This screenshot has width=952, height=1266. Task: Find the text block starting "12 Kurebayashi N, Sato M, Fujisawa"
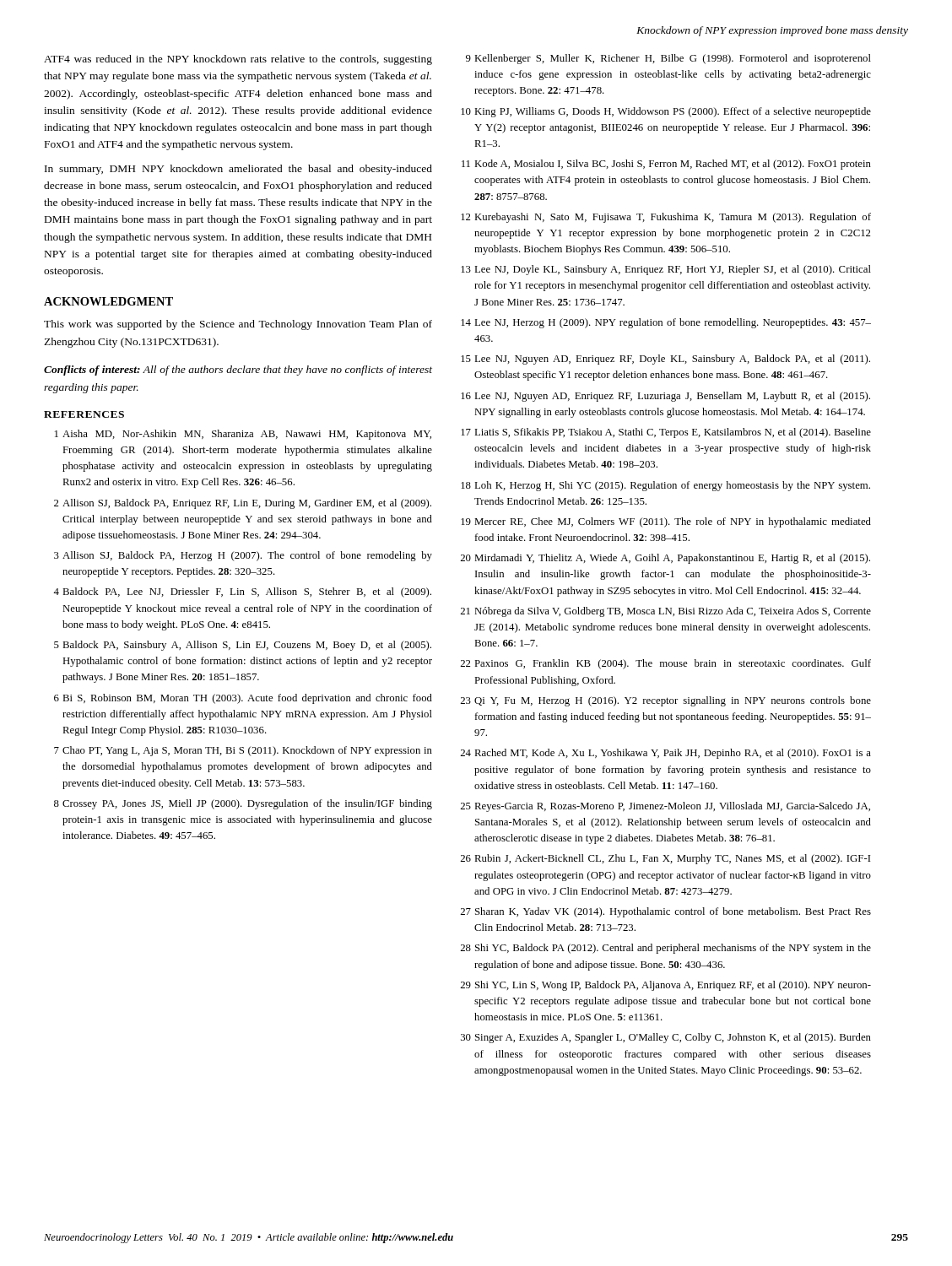pyautogui.click(x=663, y=233)
